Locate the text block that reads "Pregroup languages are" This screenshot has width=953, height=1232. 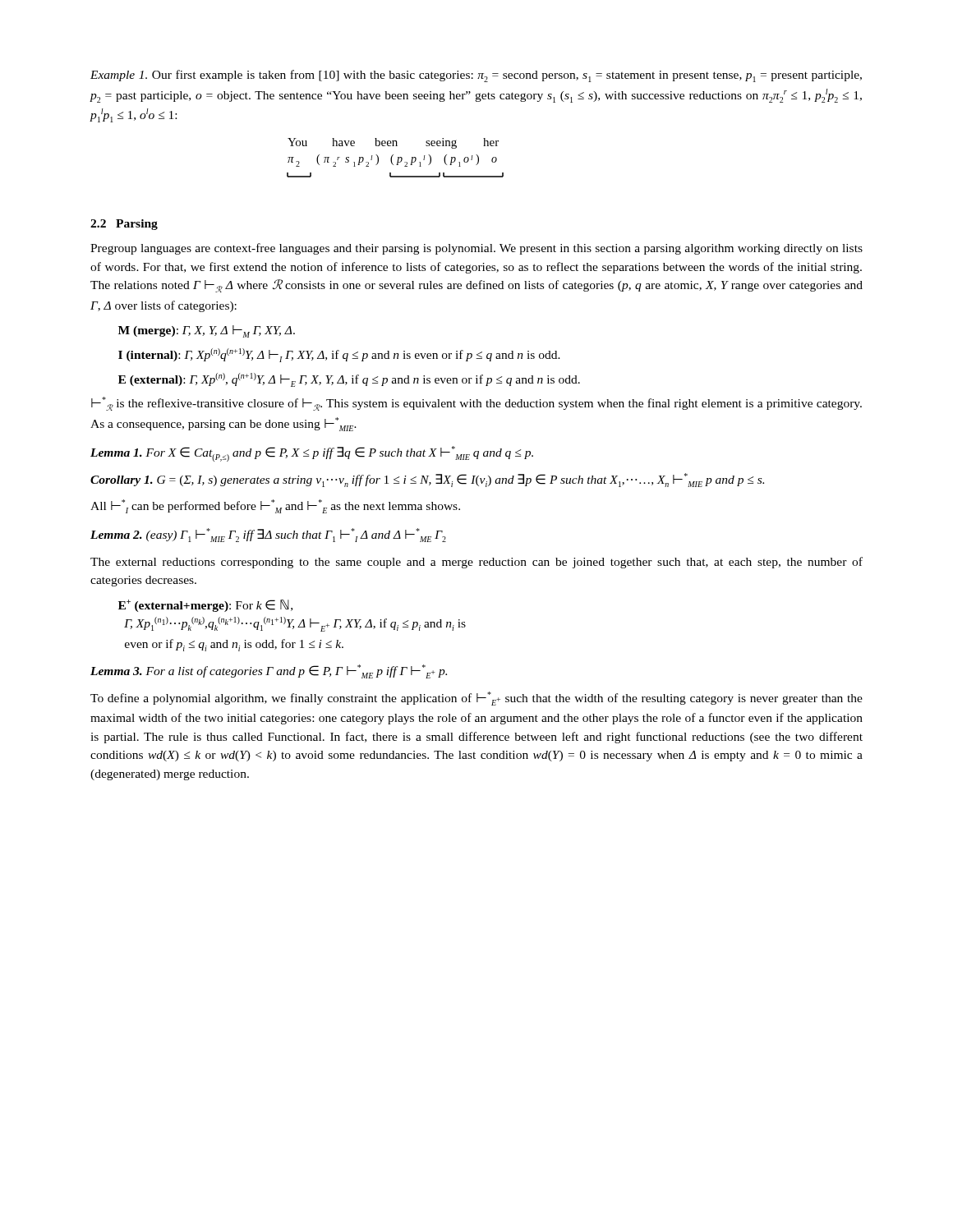coord(476,276)
